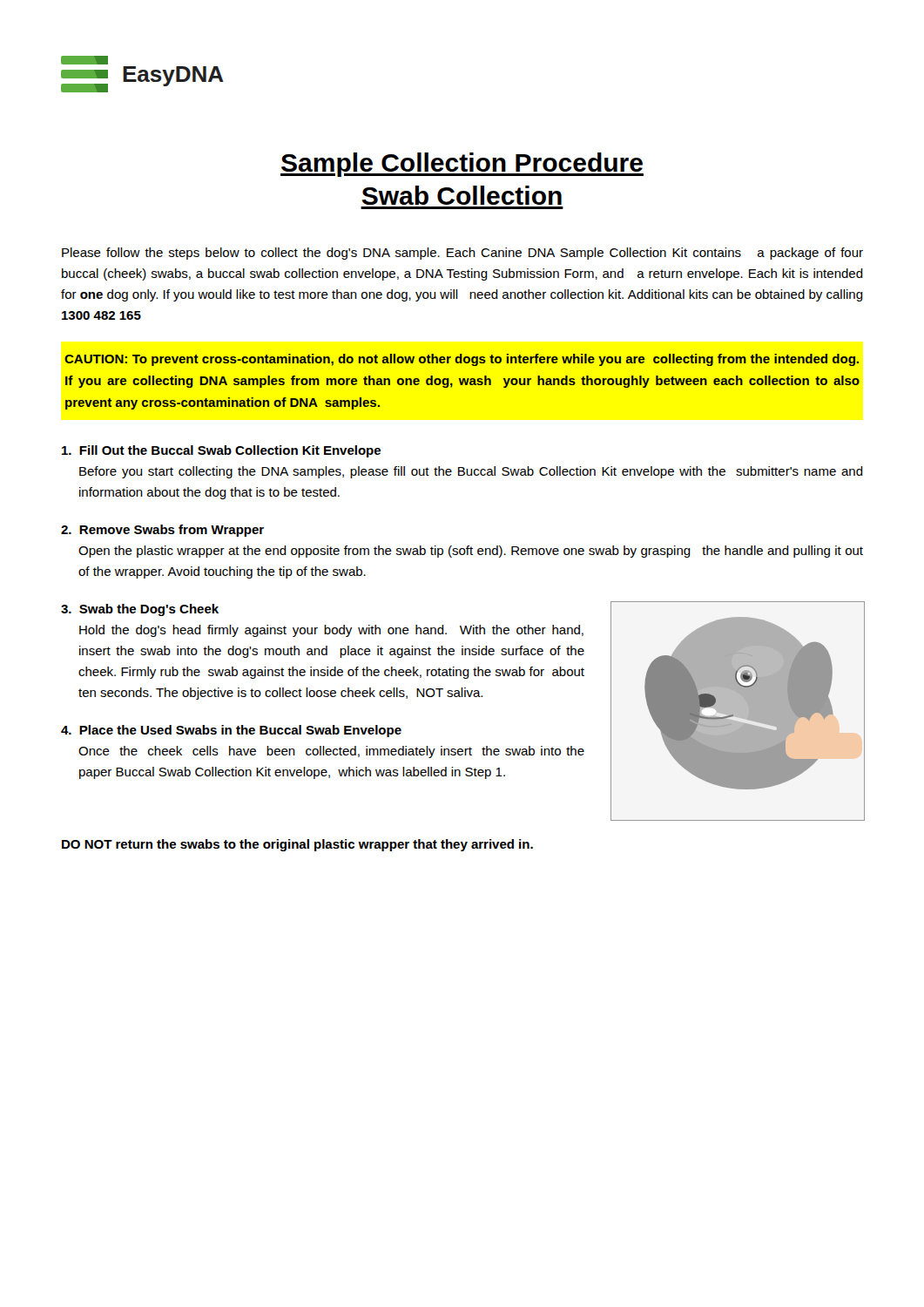Navigate to the region starting "DO NOT return the swabs to the original"
Viewport: 924px width, 1307px height.
[x=297, y=844]
